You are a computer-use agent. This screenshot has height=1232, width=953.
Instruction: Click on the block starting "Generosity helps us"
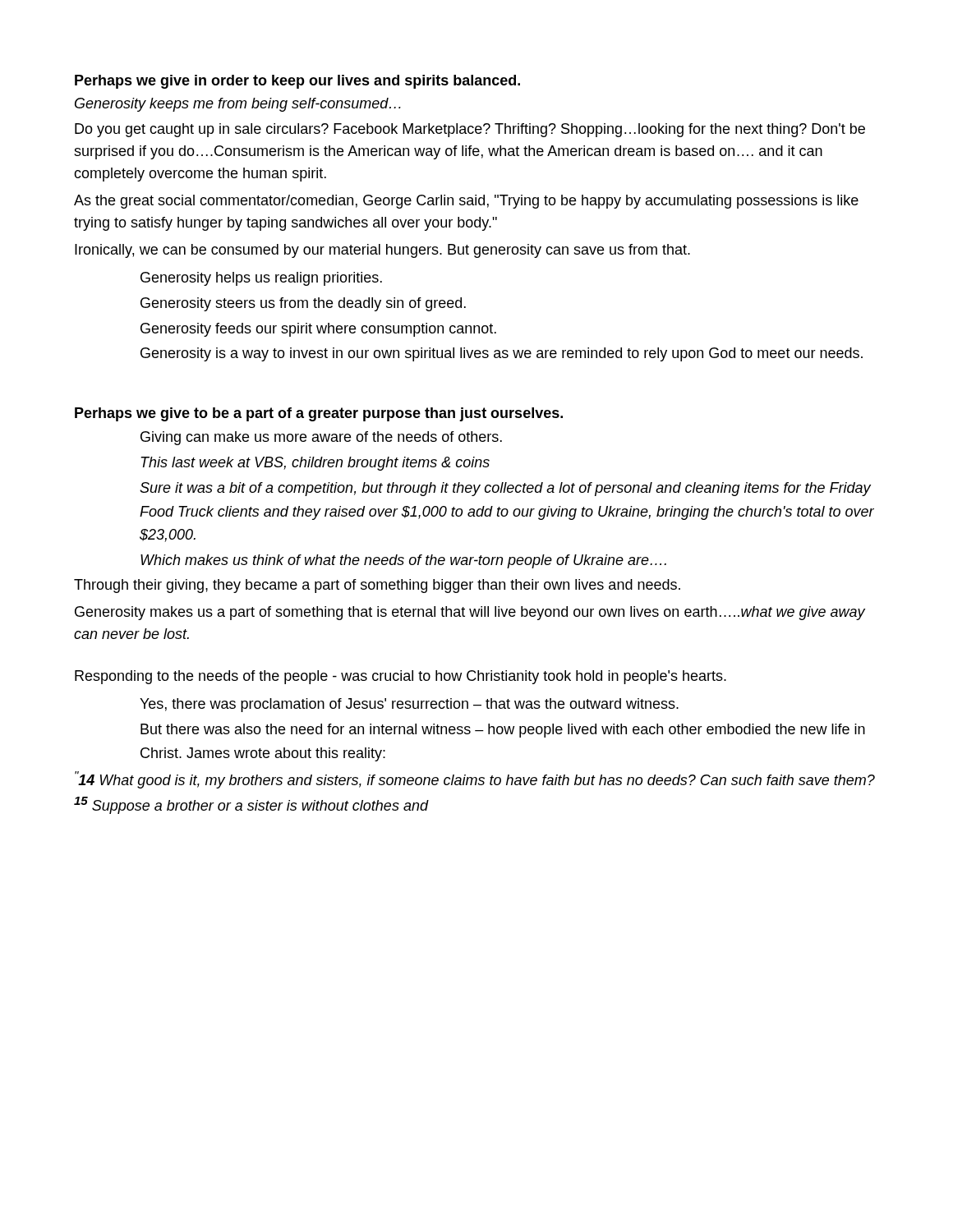pyautogui.click(x=261, y=278)
